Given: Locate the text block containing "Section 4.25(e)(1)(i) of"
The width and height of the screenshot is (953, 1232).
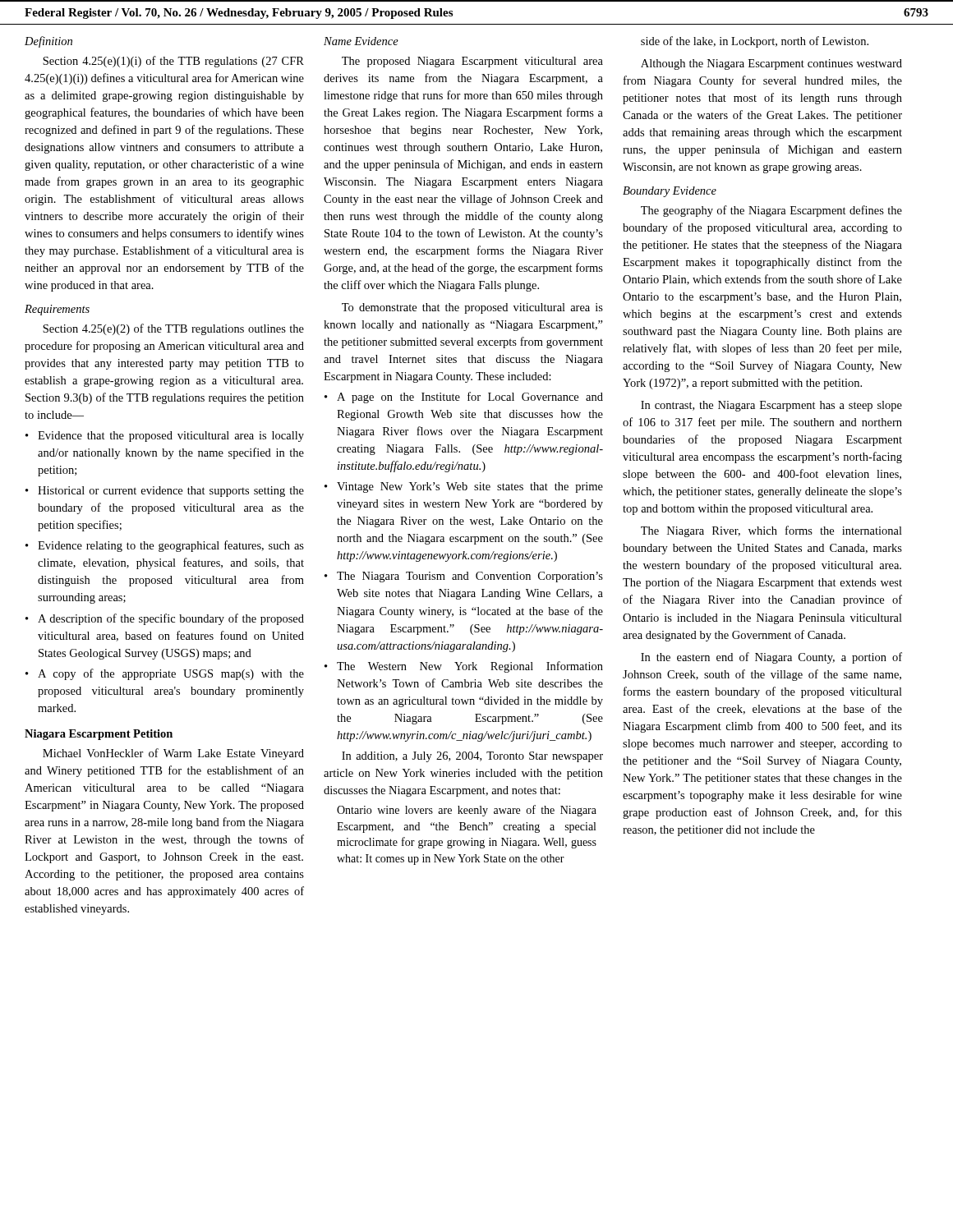Looking at the screenshot, I should pyautogui.click(x=164, y=173).
